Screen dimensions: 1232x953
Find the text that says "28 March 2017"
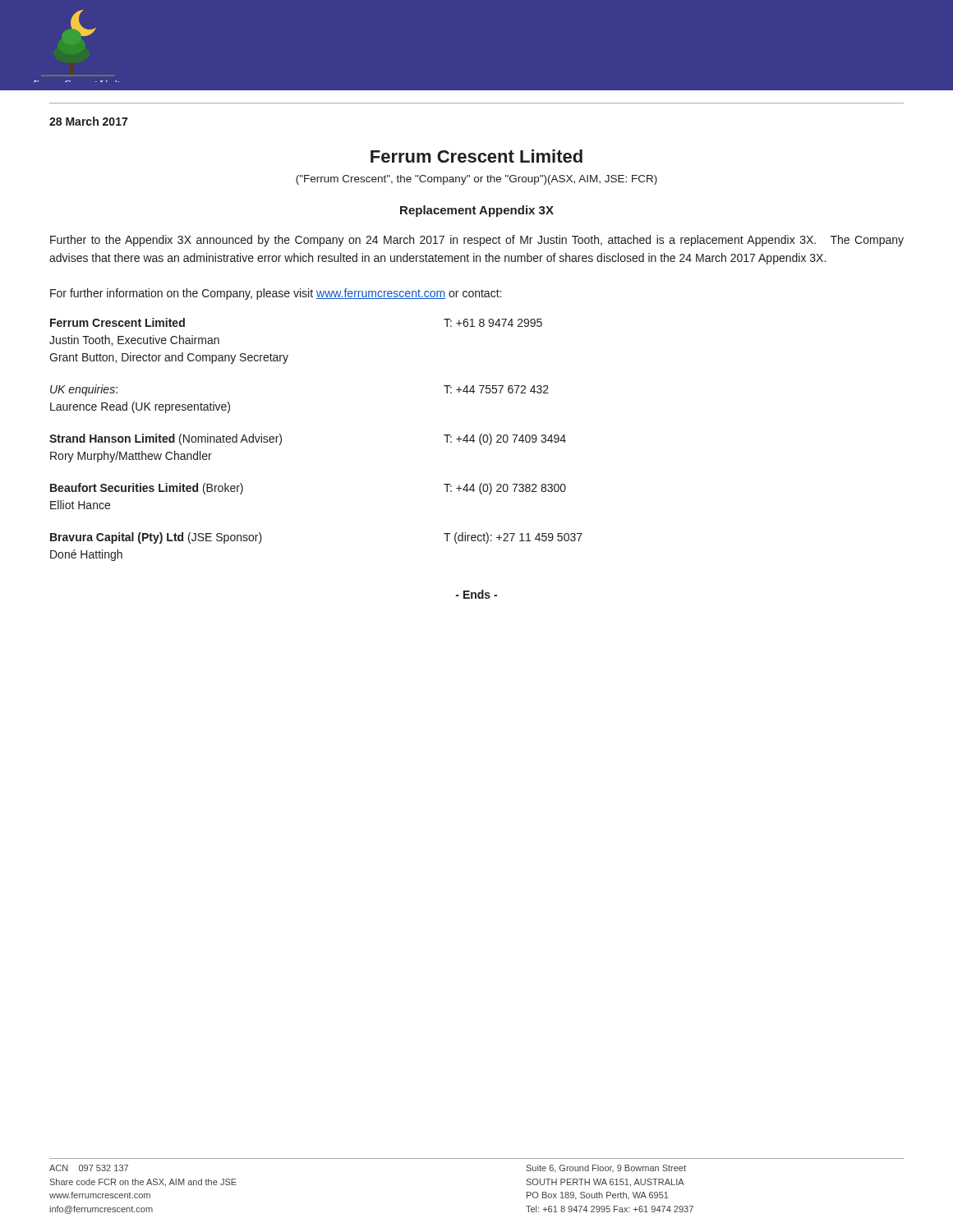point(89,122)
